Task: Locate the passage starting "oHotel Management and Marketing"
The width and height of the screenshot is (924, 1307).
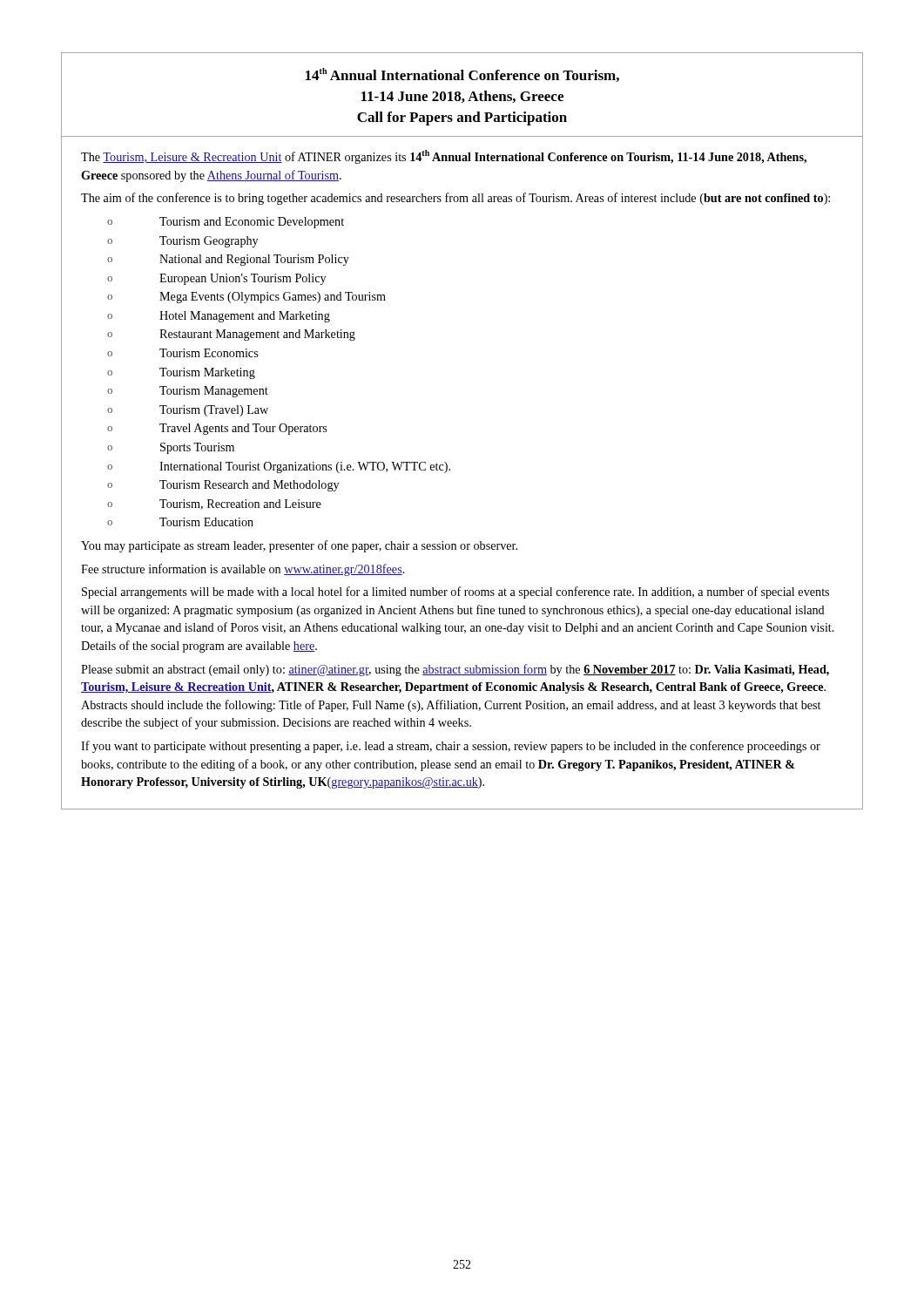Action: (219, 317)
